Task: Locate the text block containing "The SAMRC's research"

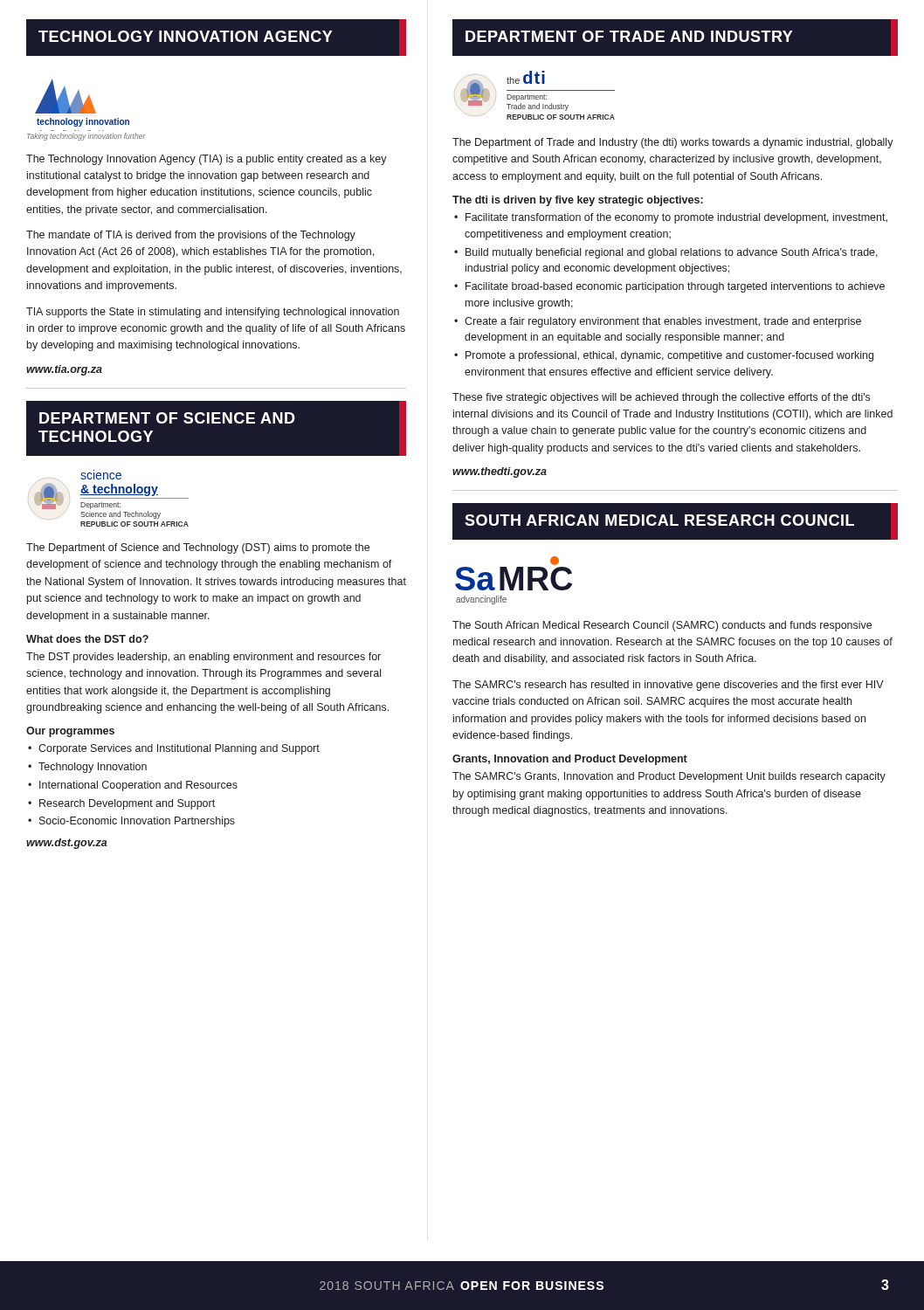Action: click(x=668, y=710)
